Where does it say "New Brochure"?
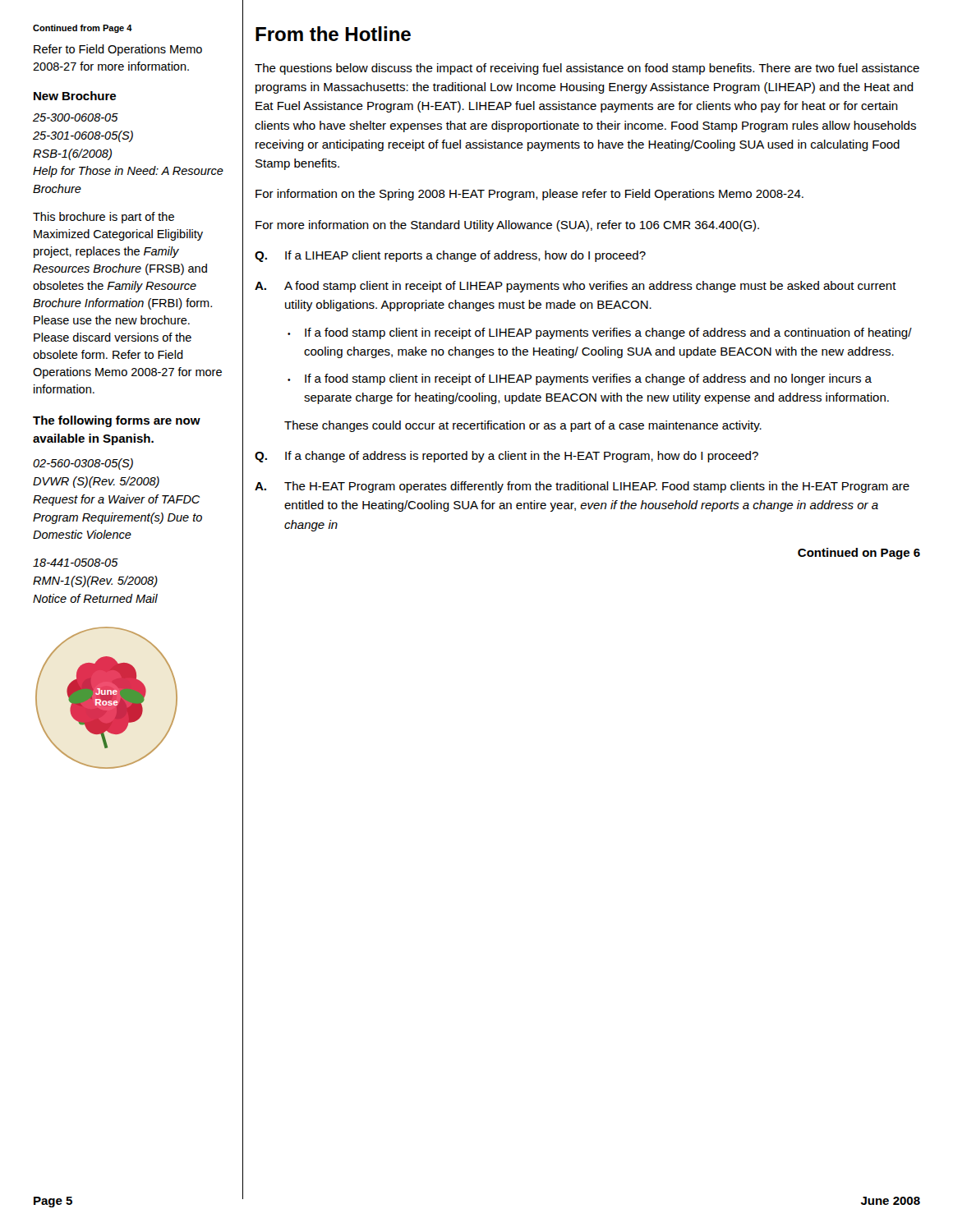953x1232 pixels. click(75, 96)
